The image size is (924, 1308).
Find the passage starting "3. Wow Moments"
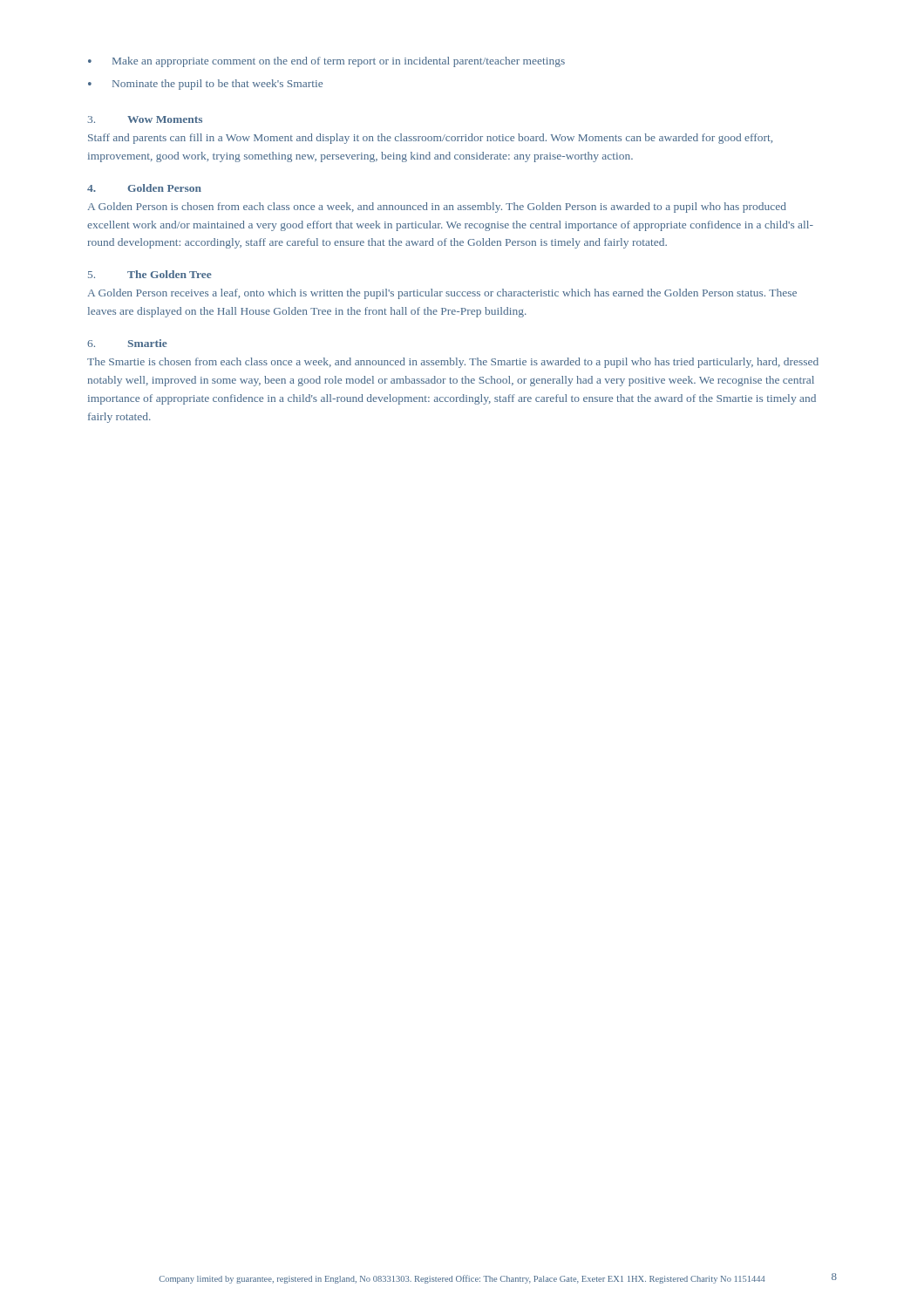[145, 119]
